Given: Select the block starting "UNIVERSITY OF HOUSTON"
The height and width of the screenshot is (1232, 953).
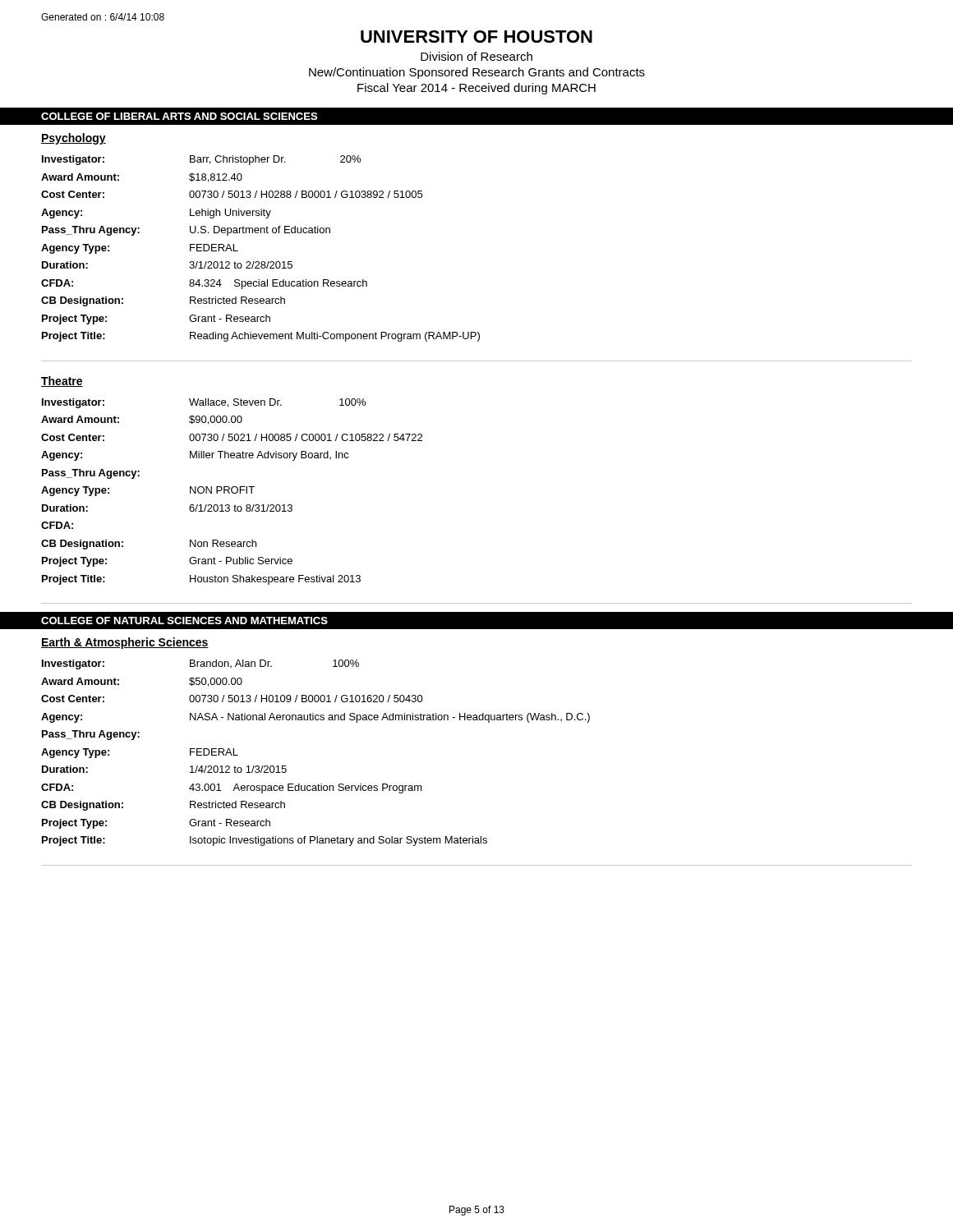Looking at the screenshot, I should (476, 37).
